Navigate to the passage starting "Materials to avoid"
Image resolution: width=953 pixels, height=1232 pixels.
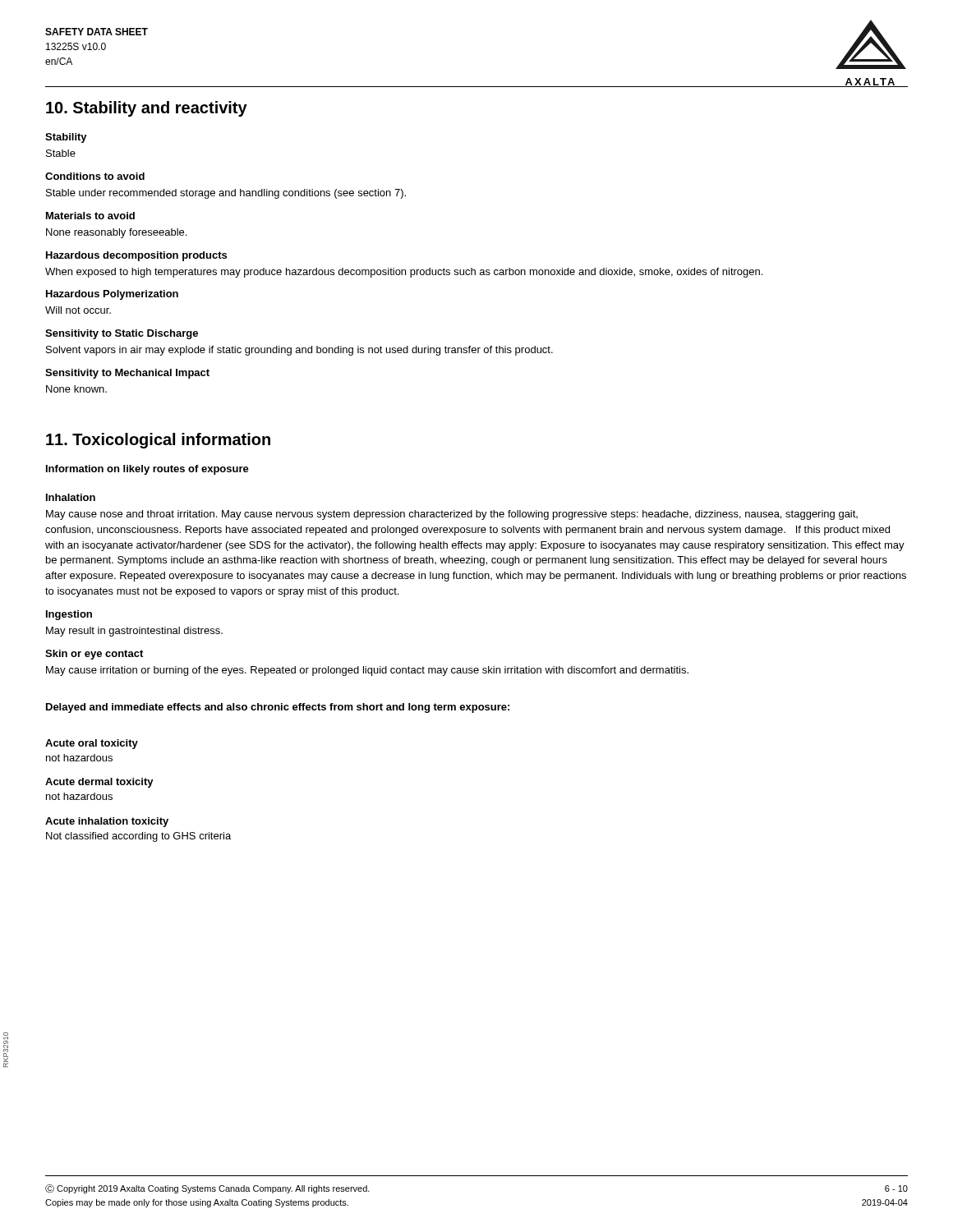(90, 216)
